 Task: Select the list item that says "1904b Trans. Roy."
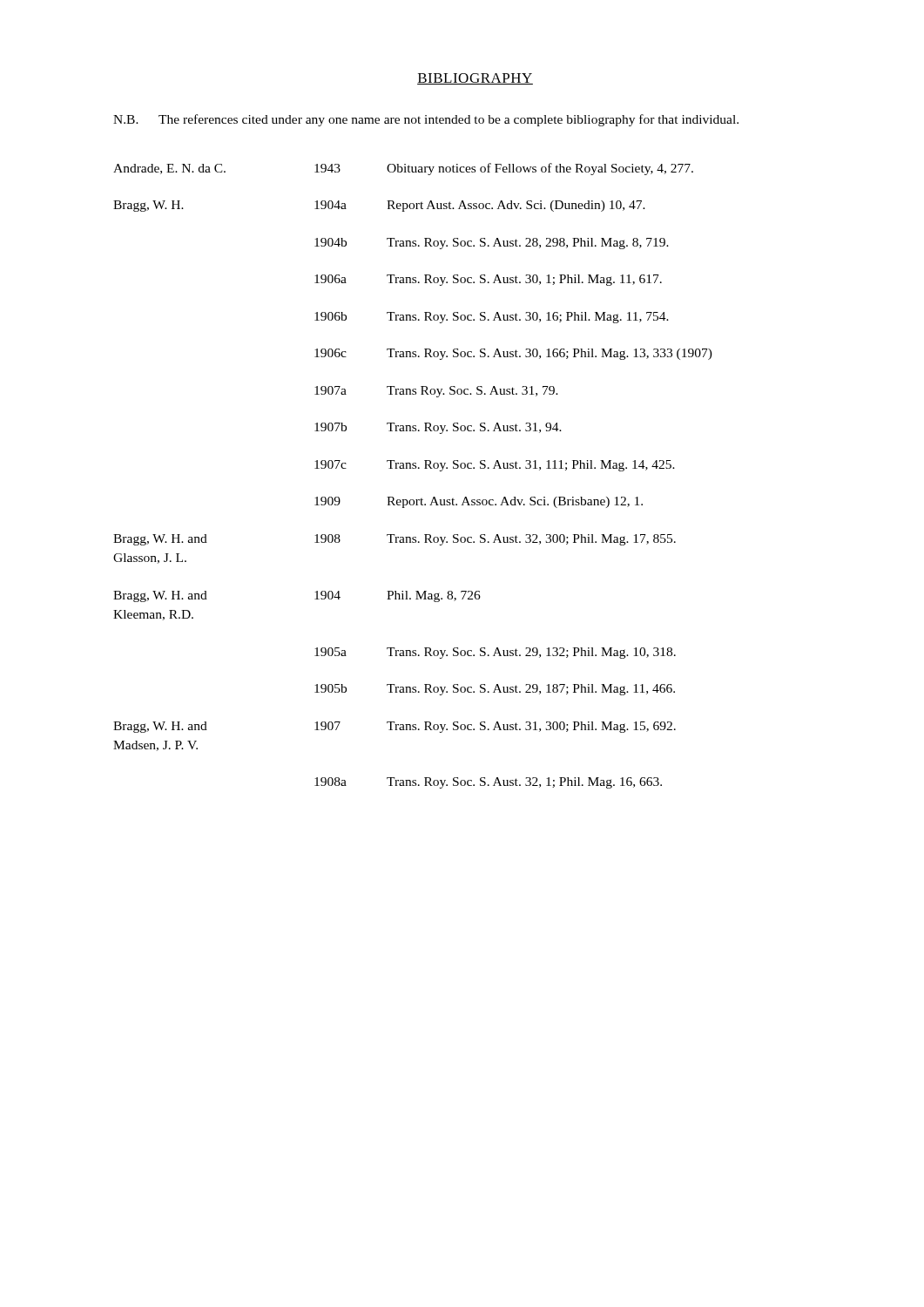[475, 242]
